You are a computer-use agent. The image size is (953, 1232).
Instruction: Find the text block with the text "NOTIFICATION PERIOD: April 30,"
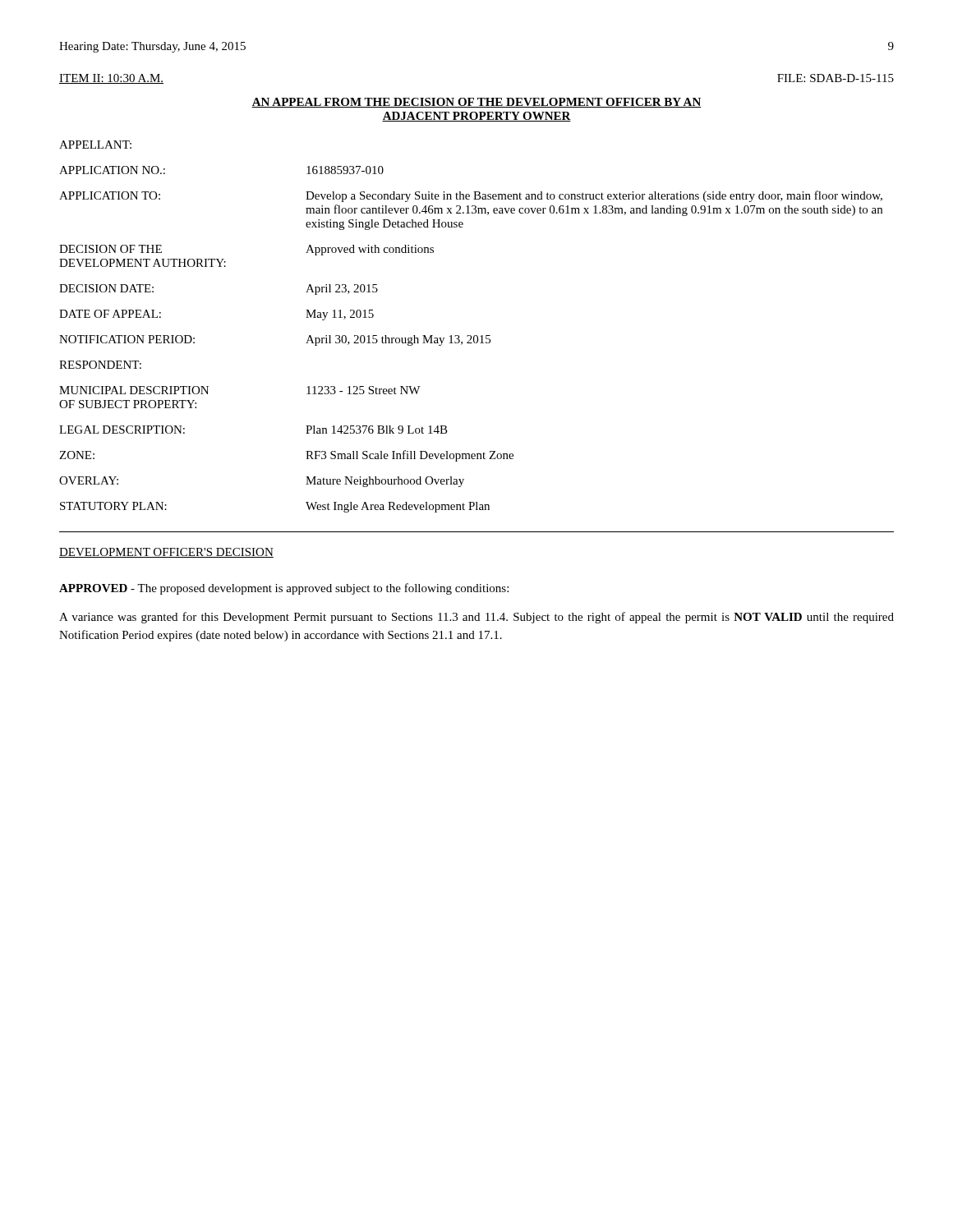pyautogui.click(x=476, y=340)
